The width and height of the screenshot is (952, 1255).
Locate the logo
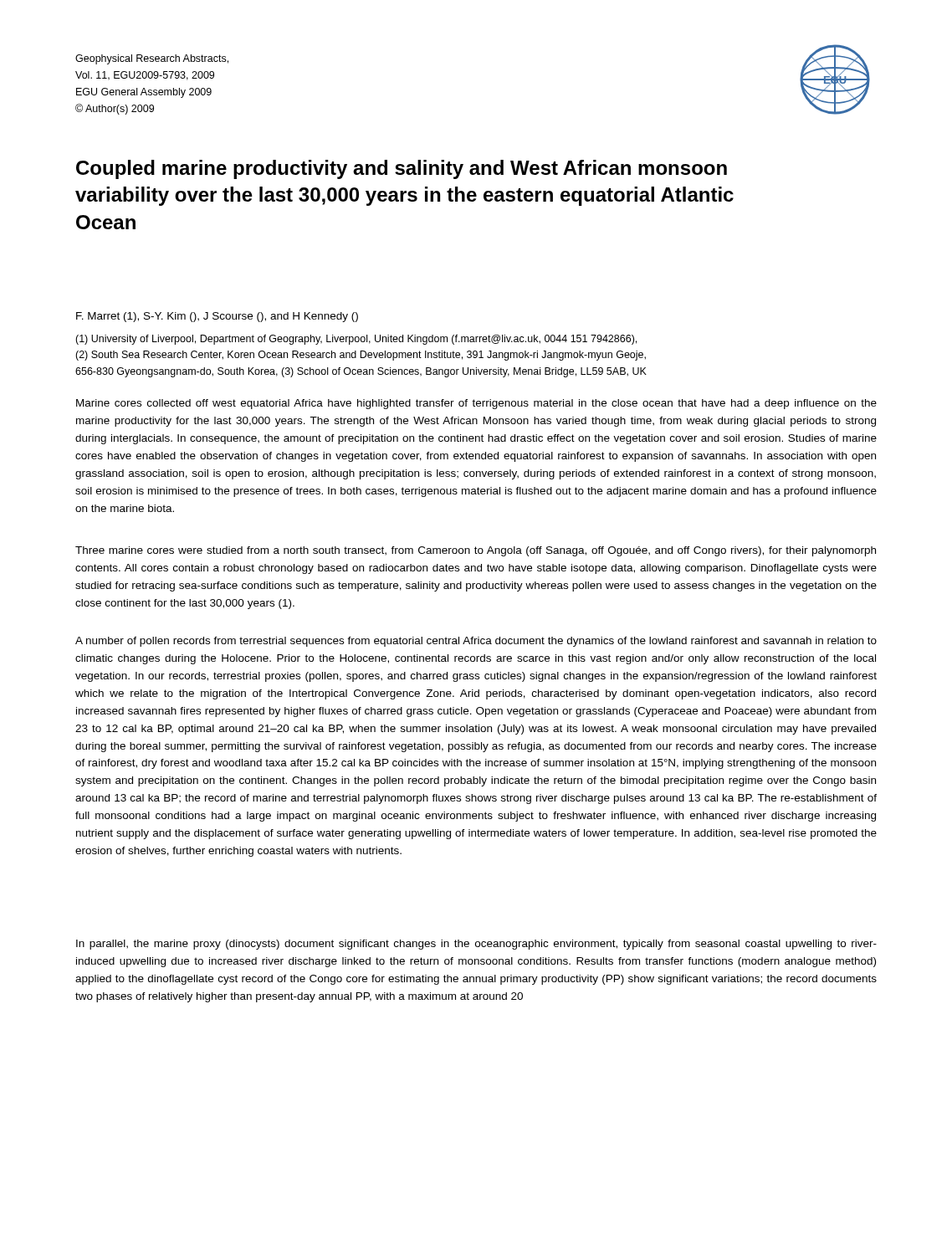[835, 79]
